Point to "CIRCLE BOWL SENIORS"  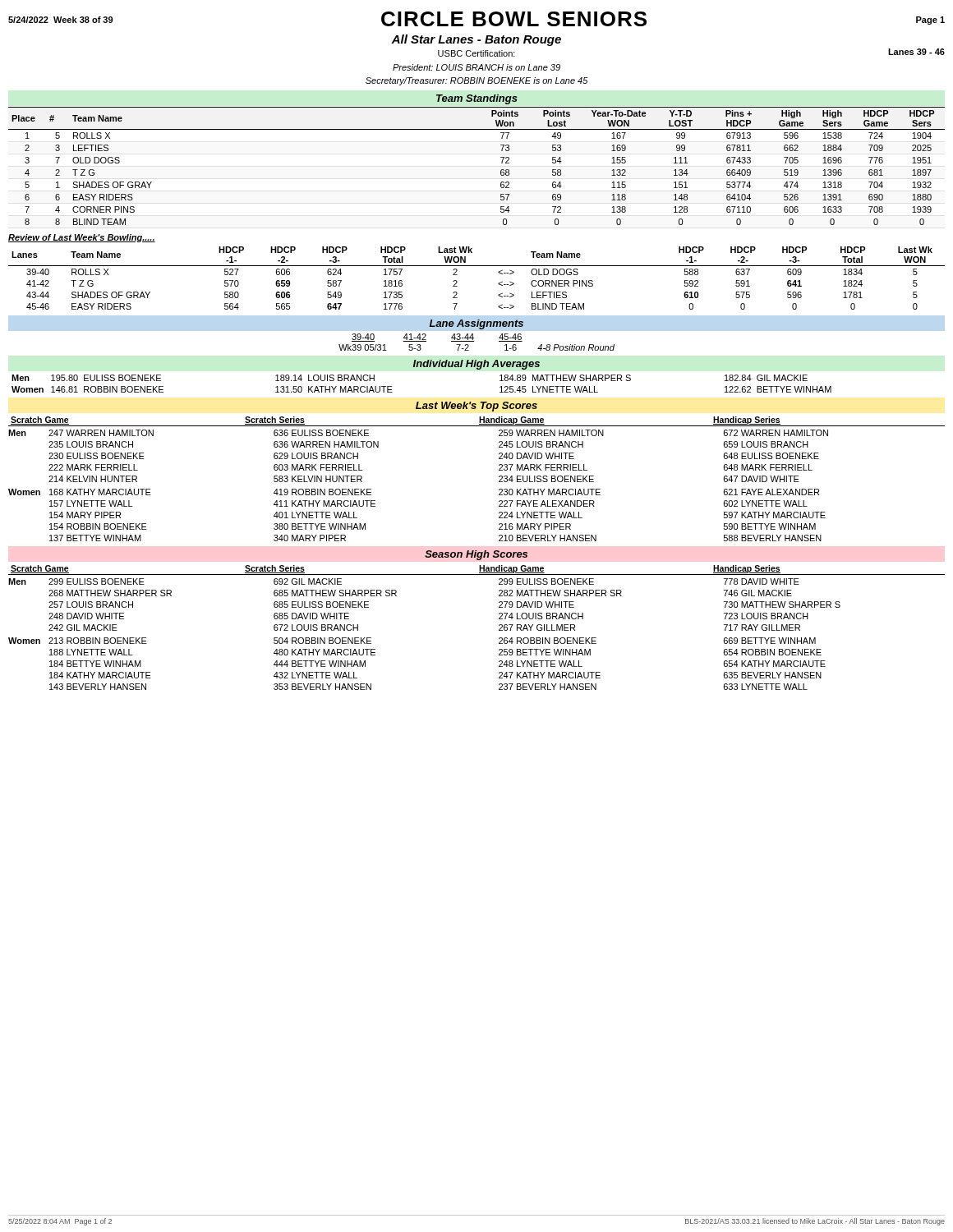(514, 19)
